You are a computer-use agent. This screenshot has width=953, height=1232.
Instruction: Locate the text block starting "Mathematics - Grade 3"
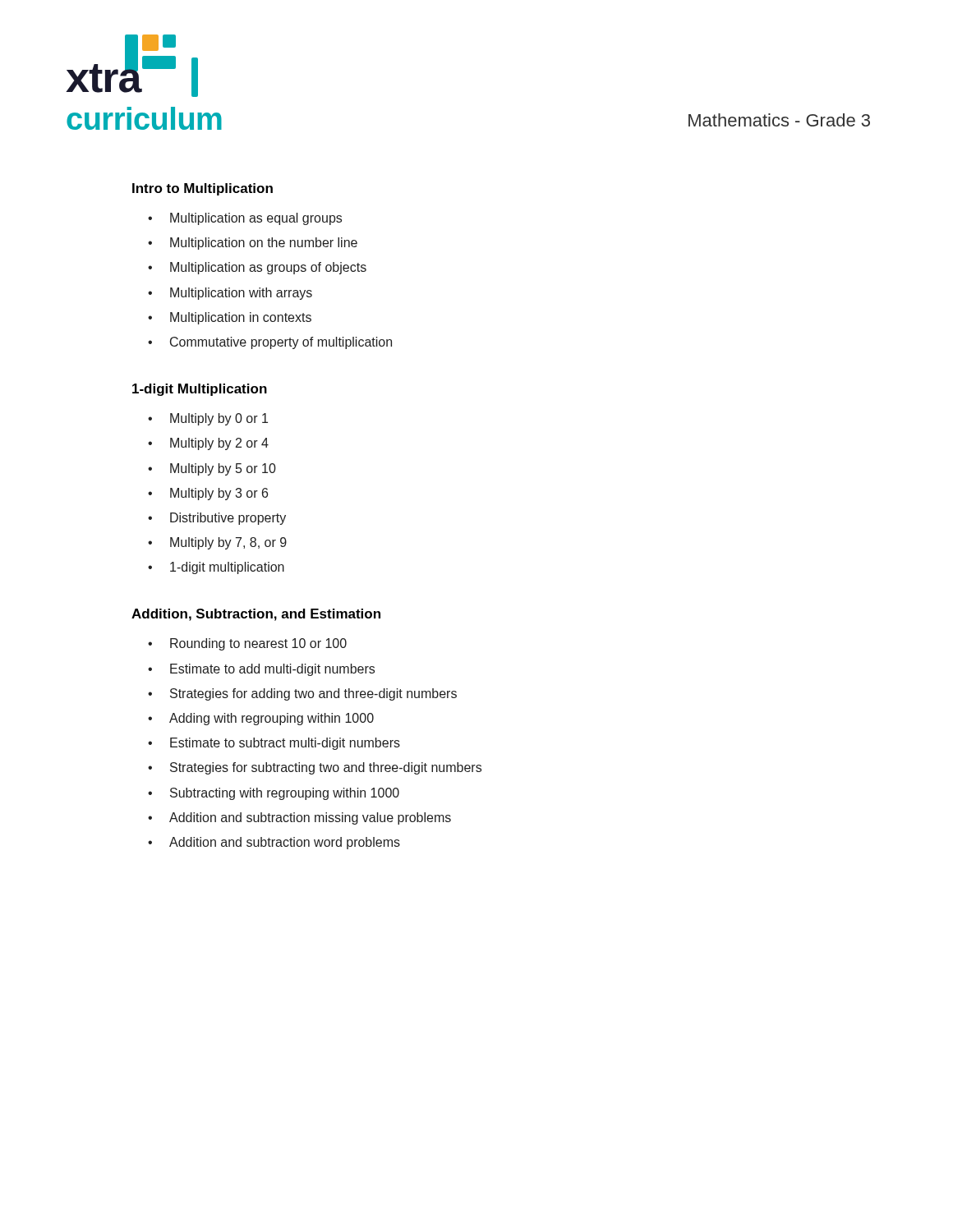point(779,120)
